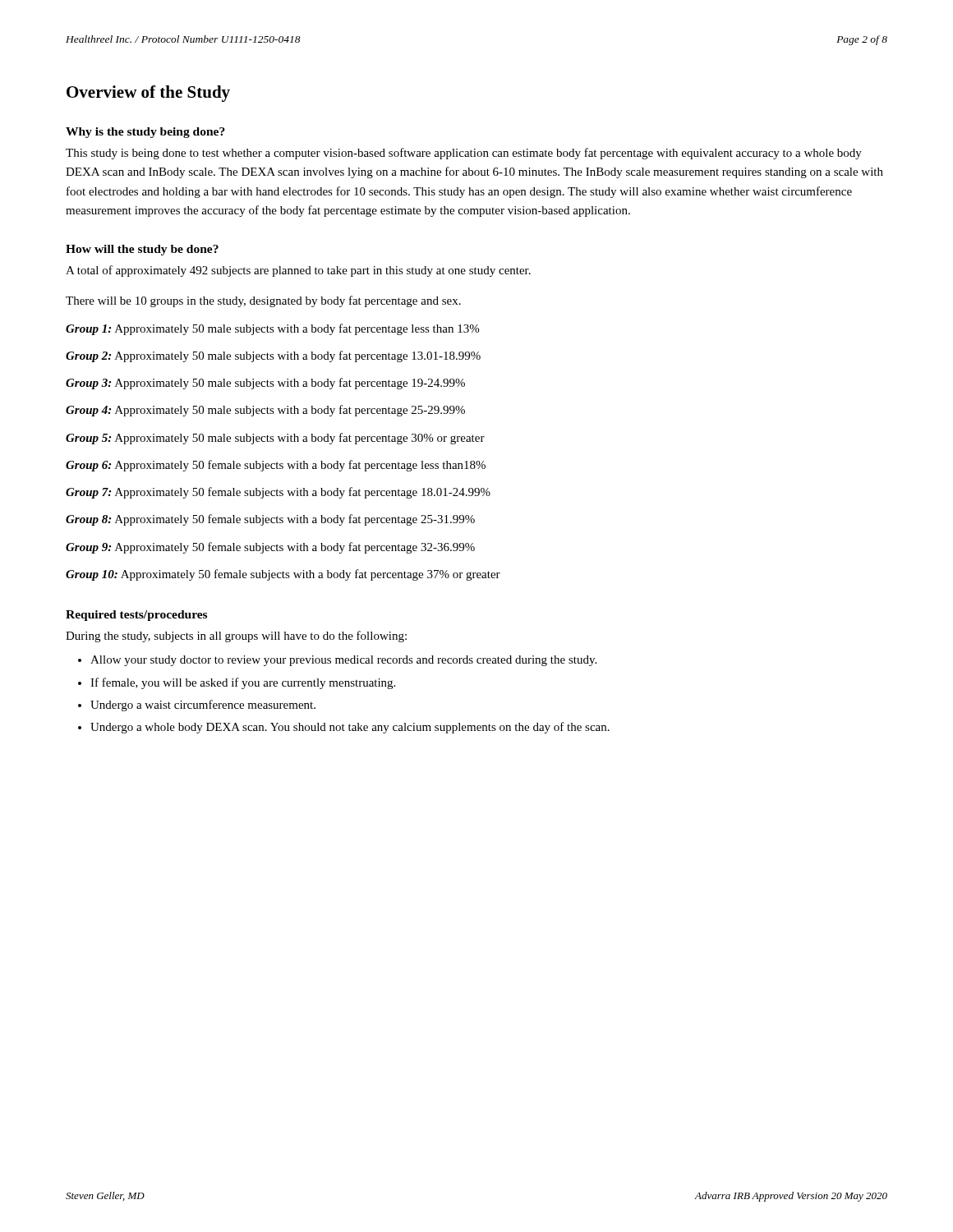Locate the title that opens with "Overview of the"
This screenshot has width=953, height=1232.
pos(148,92)
